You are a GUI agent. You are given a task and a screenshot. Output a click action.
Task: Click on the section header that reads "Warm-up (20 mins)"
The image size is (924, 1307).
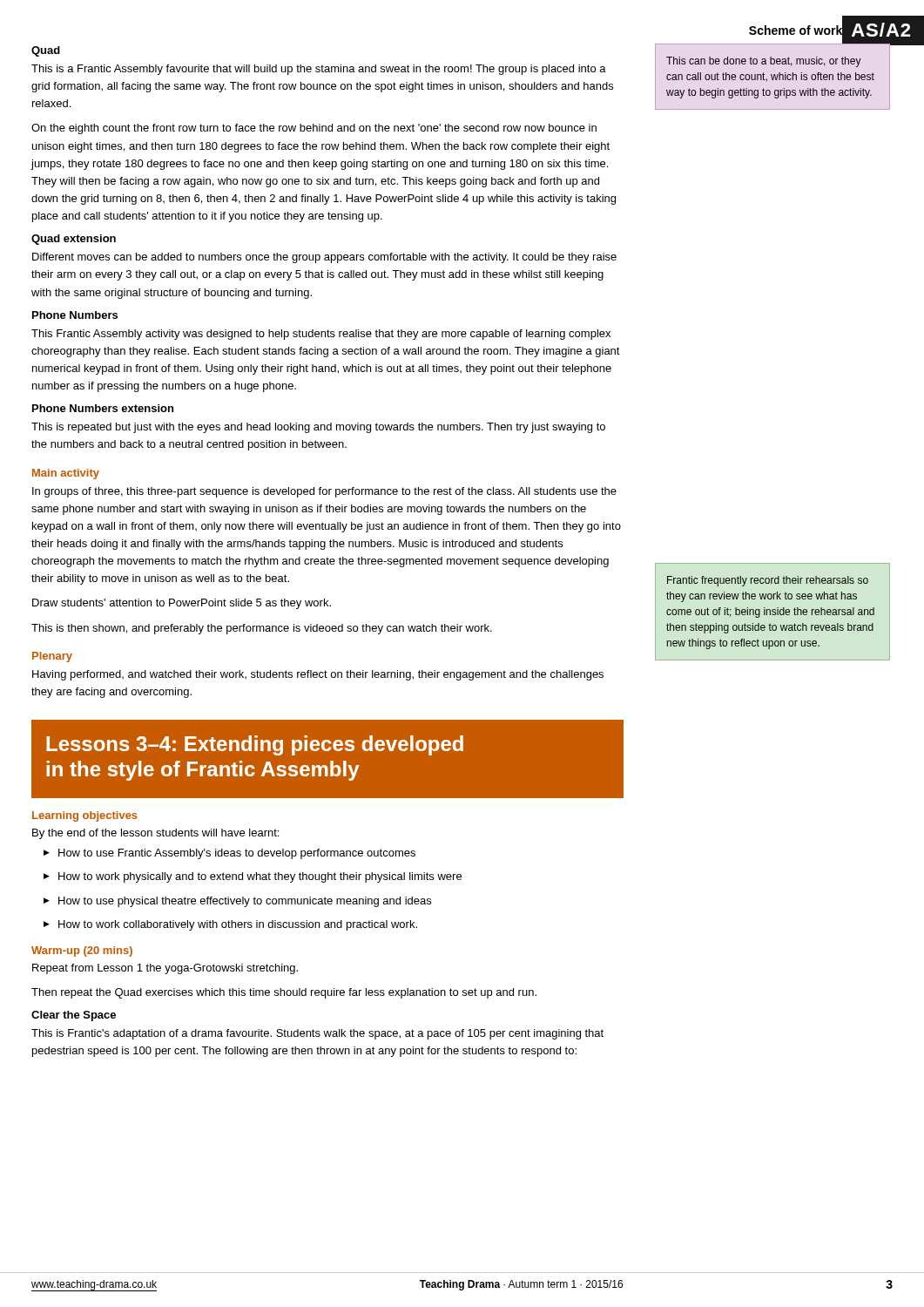[x=82, y=951]
